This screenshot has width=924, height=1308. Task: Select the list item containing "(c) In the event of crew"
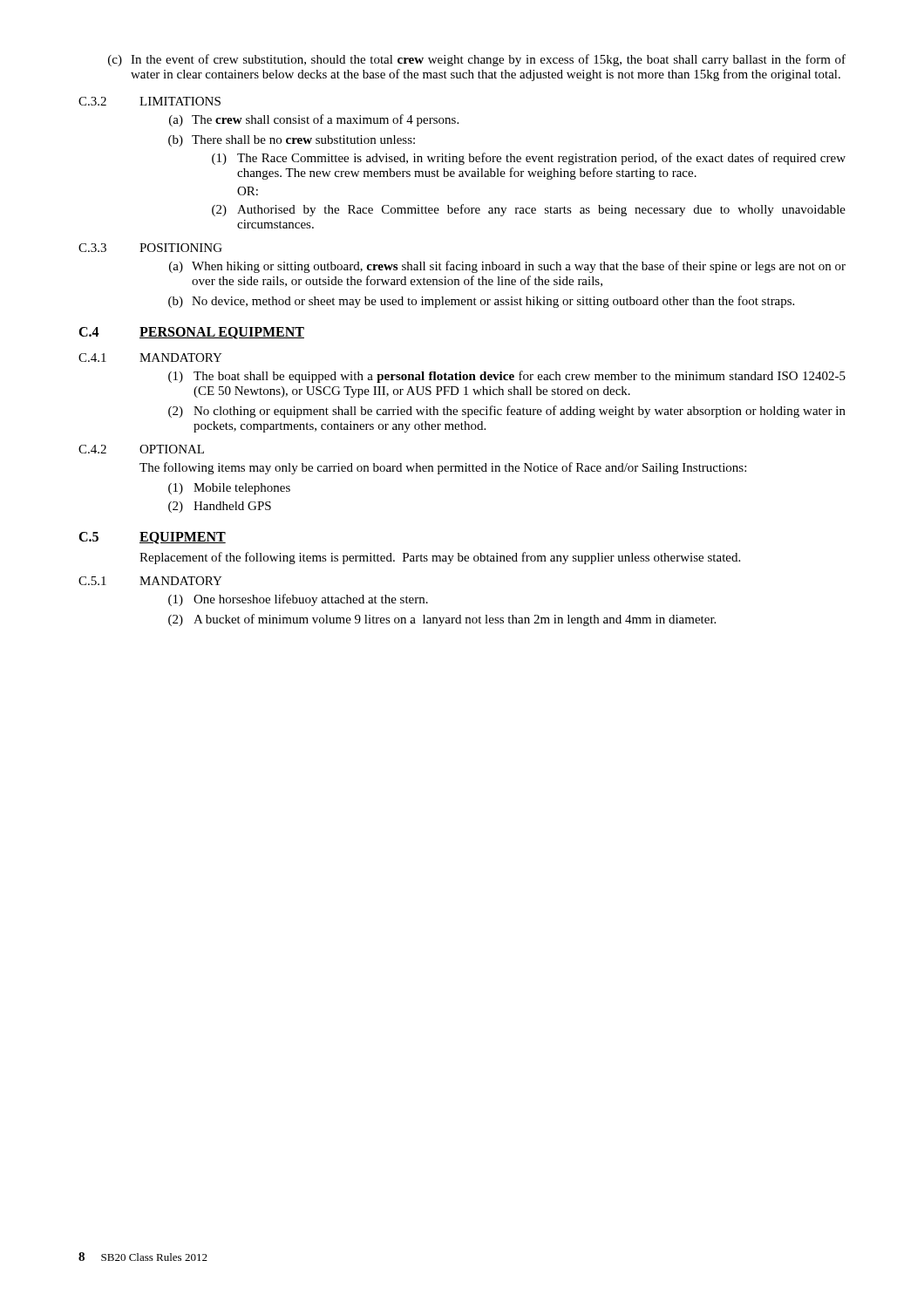point(462,67)
